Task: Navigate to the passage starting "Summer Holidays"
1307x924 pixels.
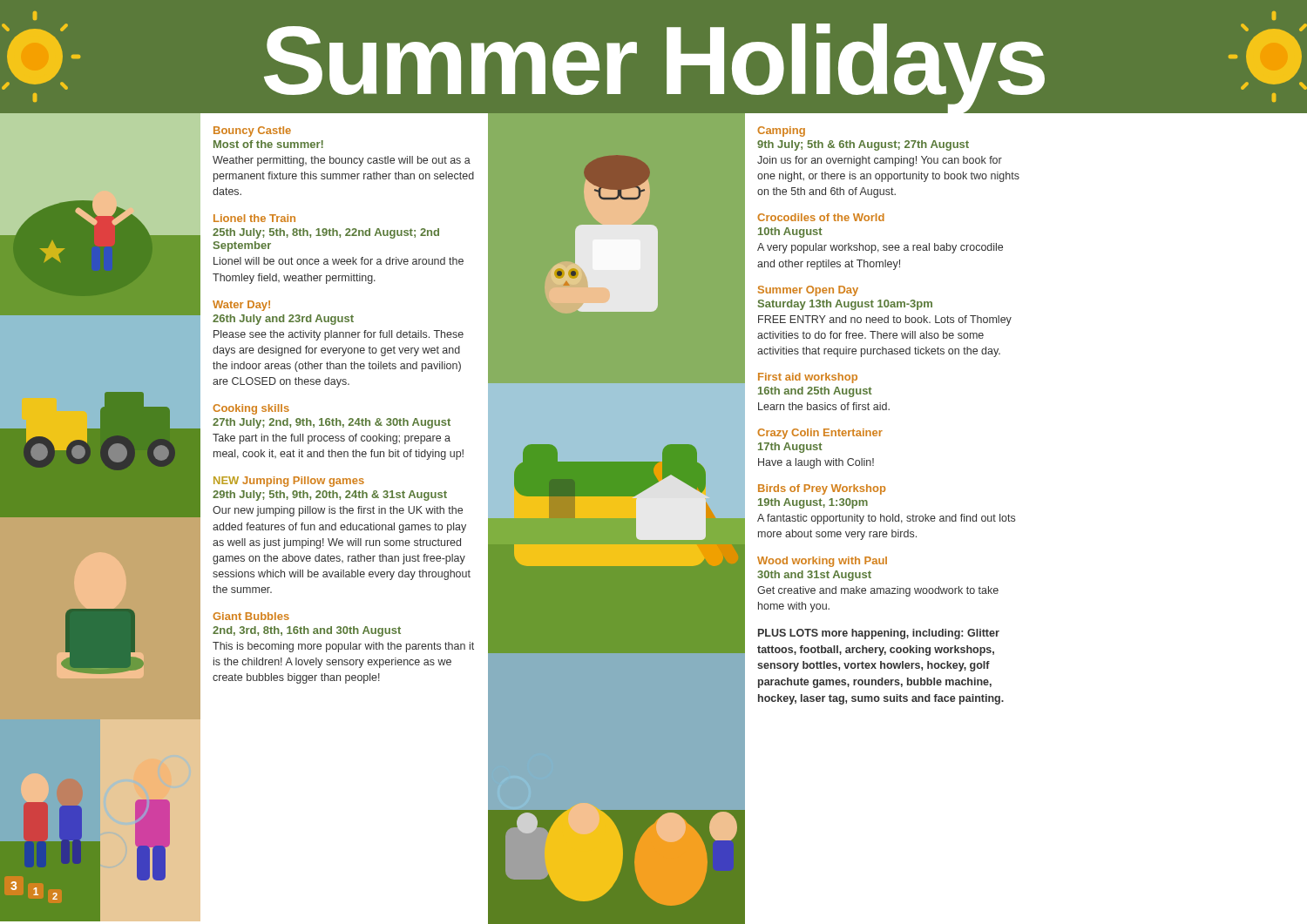Action: [x=654, y=57]
